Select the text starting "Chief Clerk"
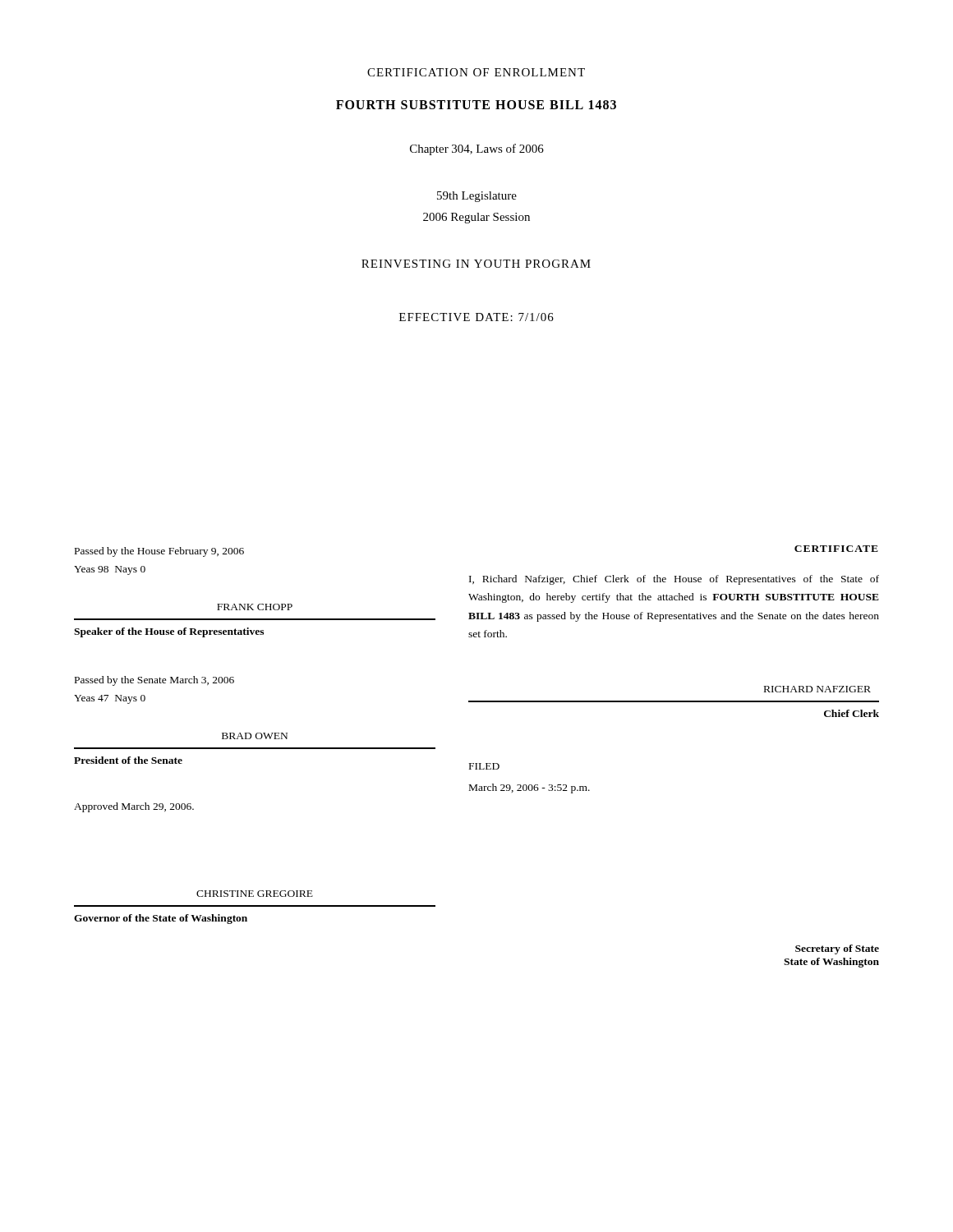This screenshot has height=1232, width=953. [851, 713]
